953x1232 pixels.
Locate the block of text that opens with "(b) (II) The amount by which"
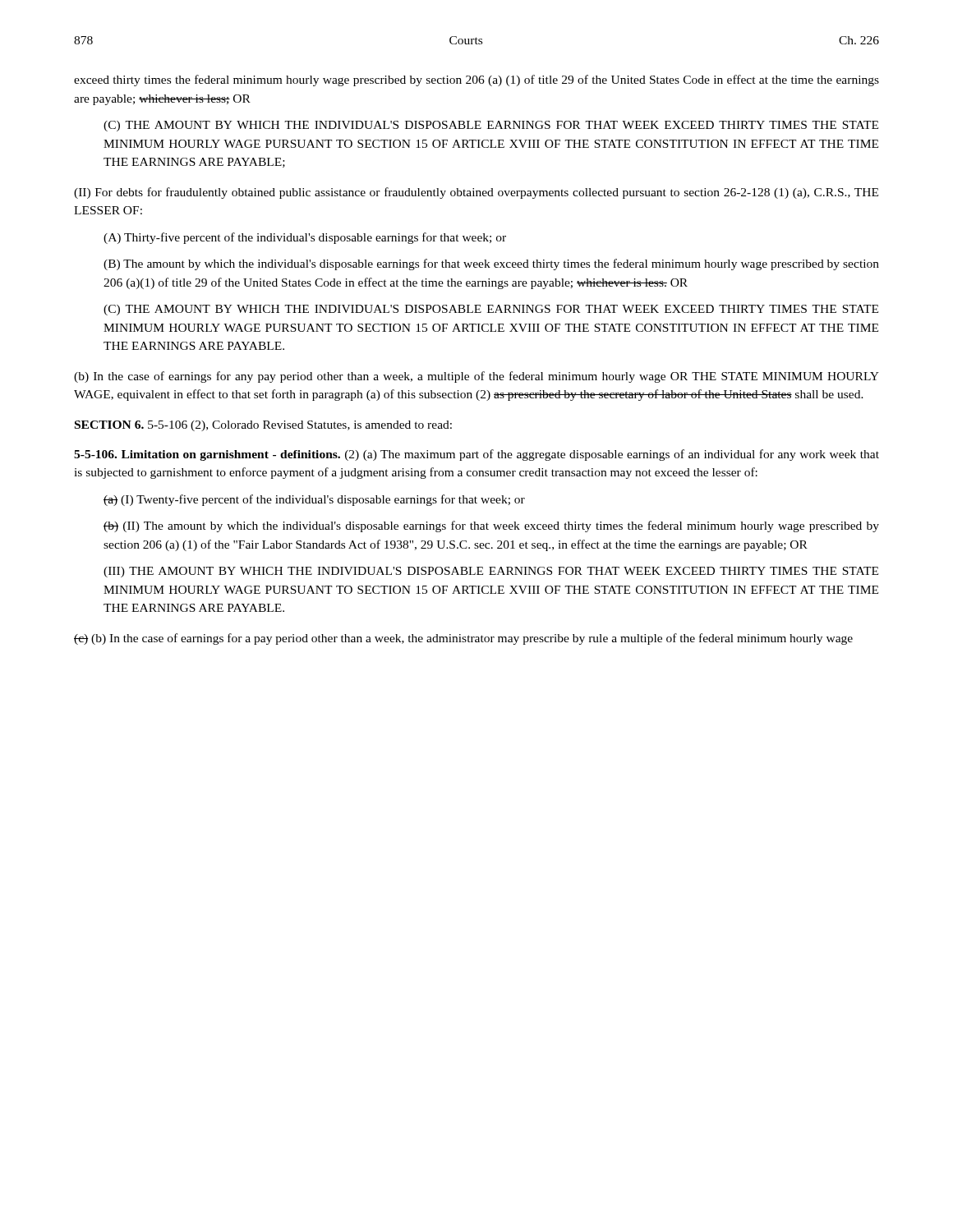[x=491, y=535]
